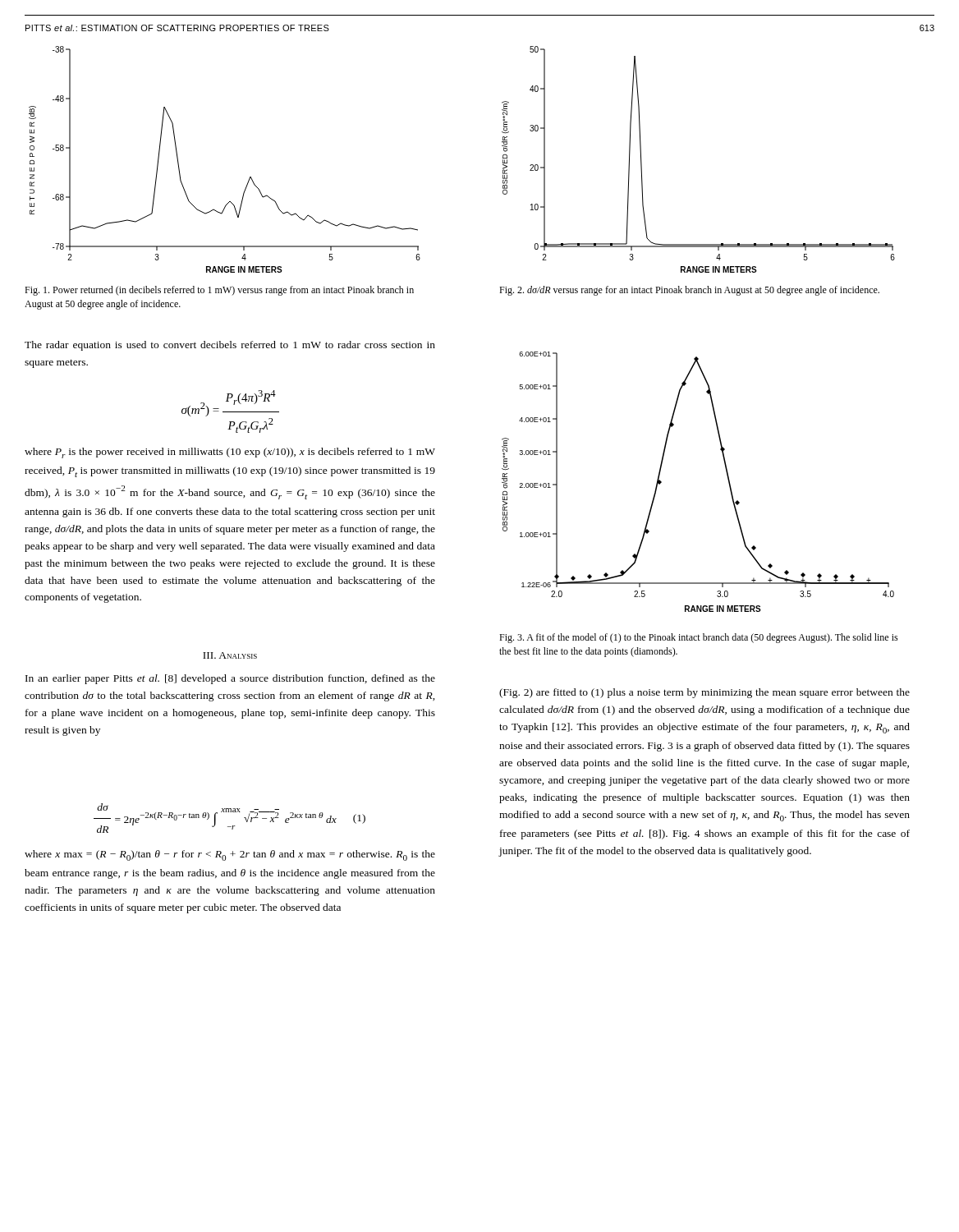Click the passage that begins "where Pr is the power received in milliwatts"

coord(230,524)
